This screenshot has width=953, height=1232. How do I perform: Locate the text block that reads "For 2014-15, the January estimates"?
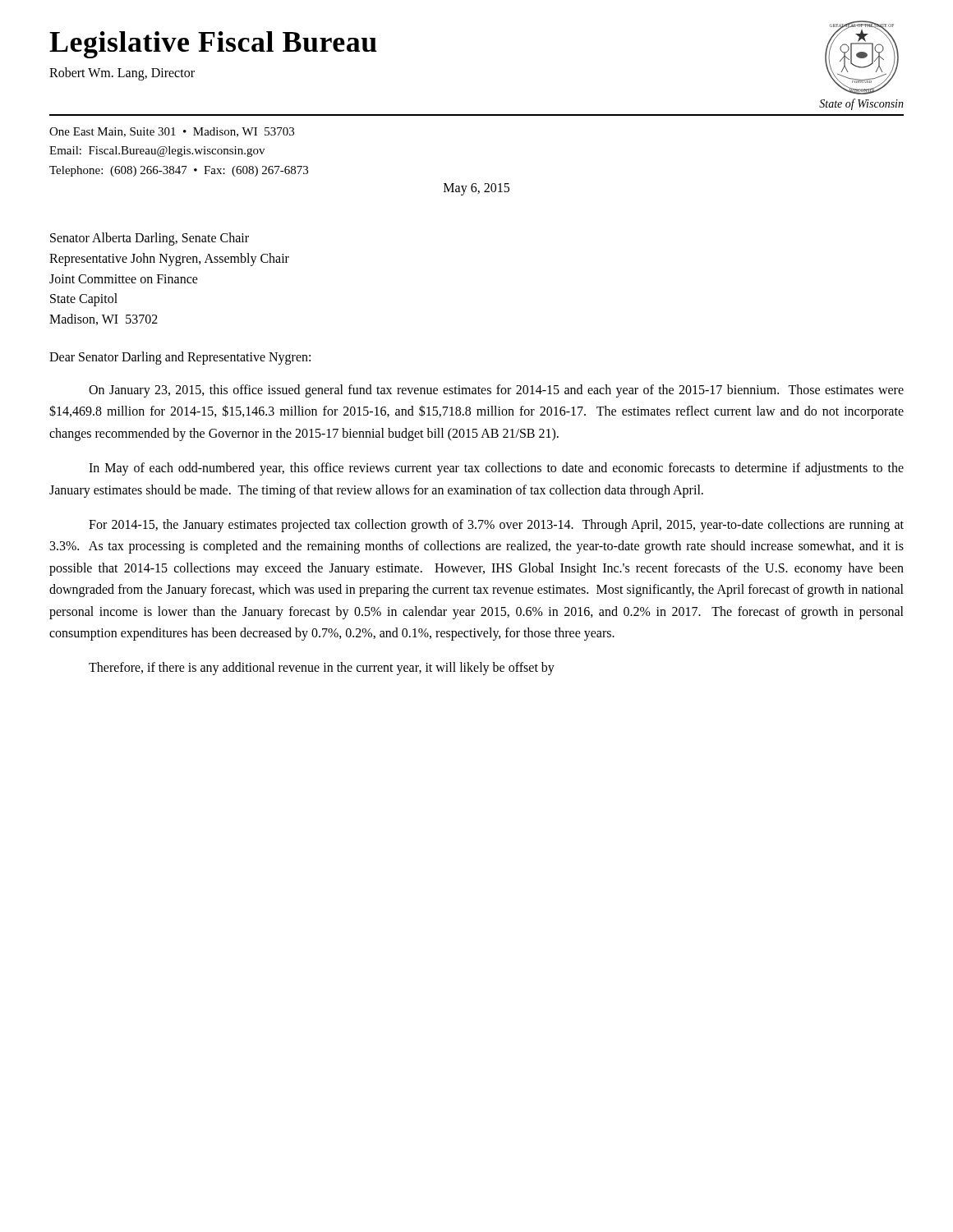click(476, 579)
